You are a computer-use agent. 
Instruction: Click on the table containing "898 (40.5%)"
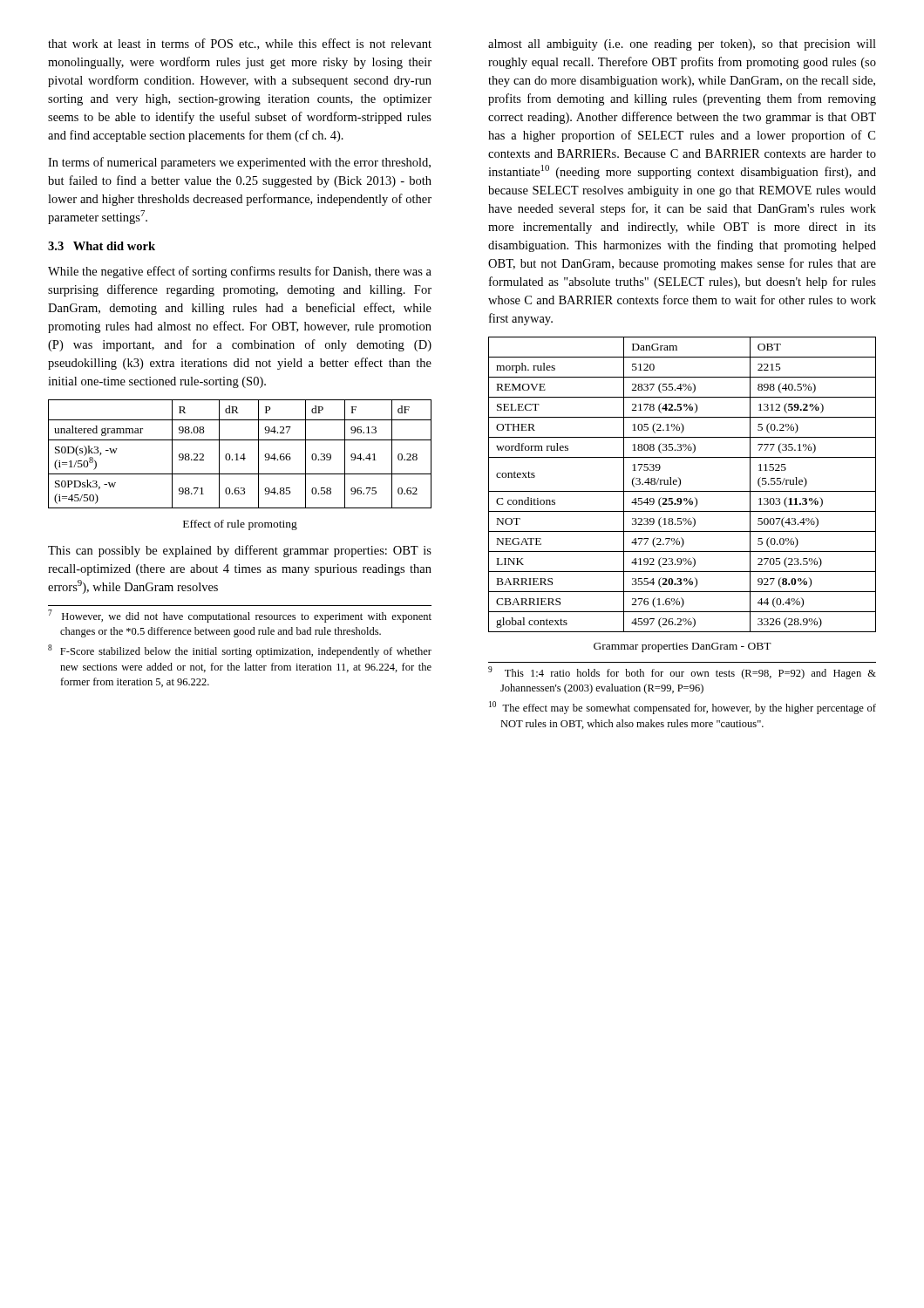coord(682,485)
